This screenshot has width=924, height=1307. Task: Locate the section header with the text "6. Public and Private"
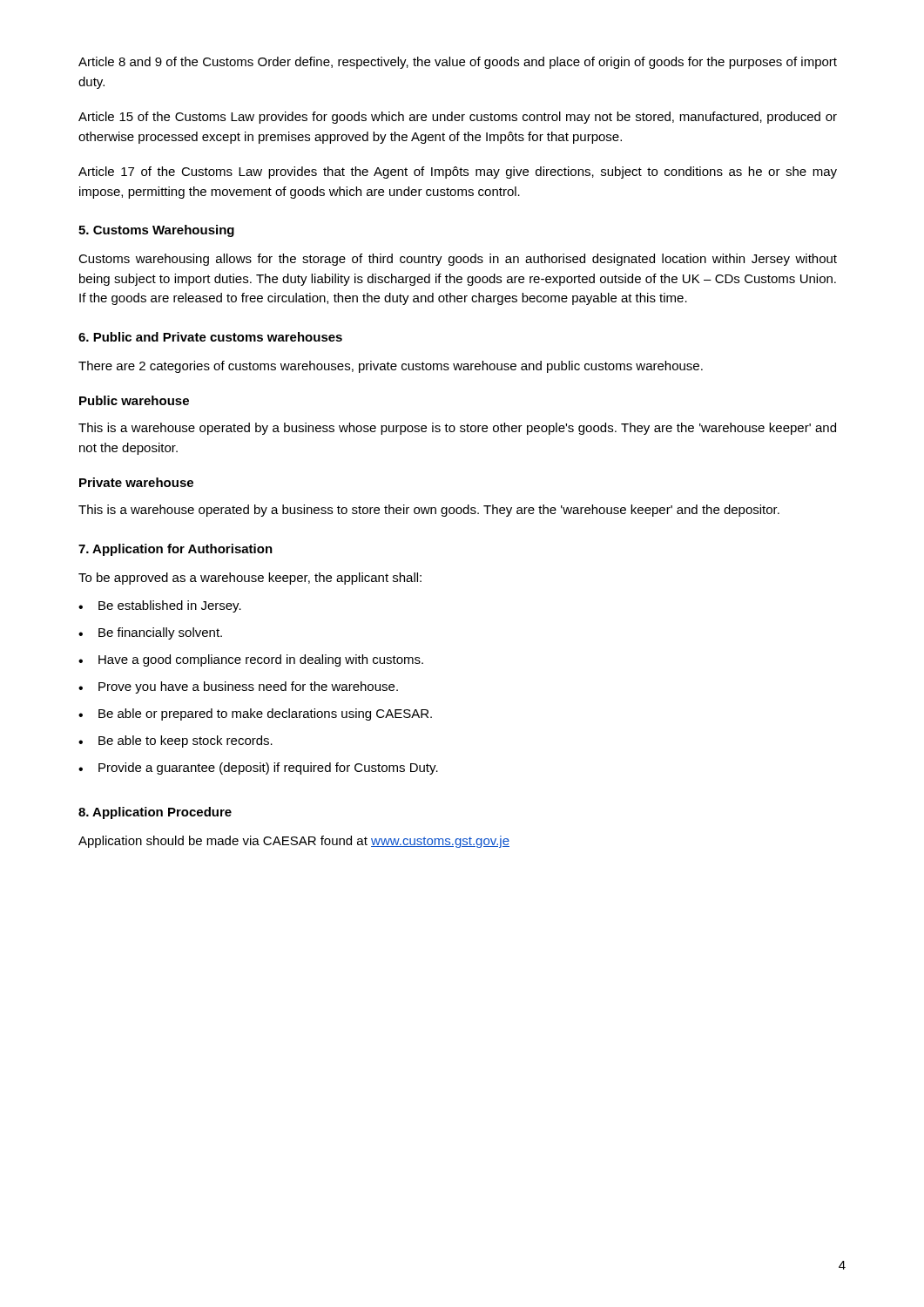click(x=210, y=336)
